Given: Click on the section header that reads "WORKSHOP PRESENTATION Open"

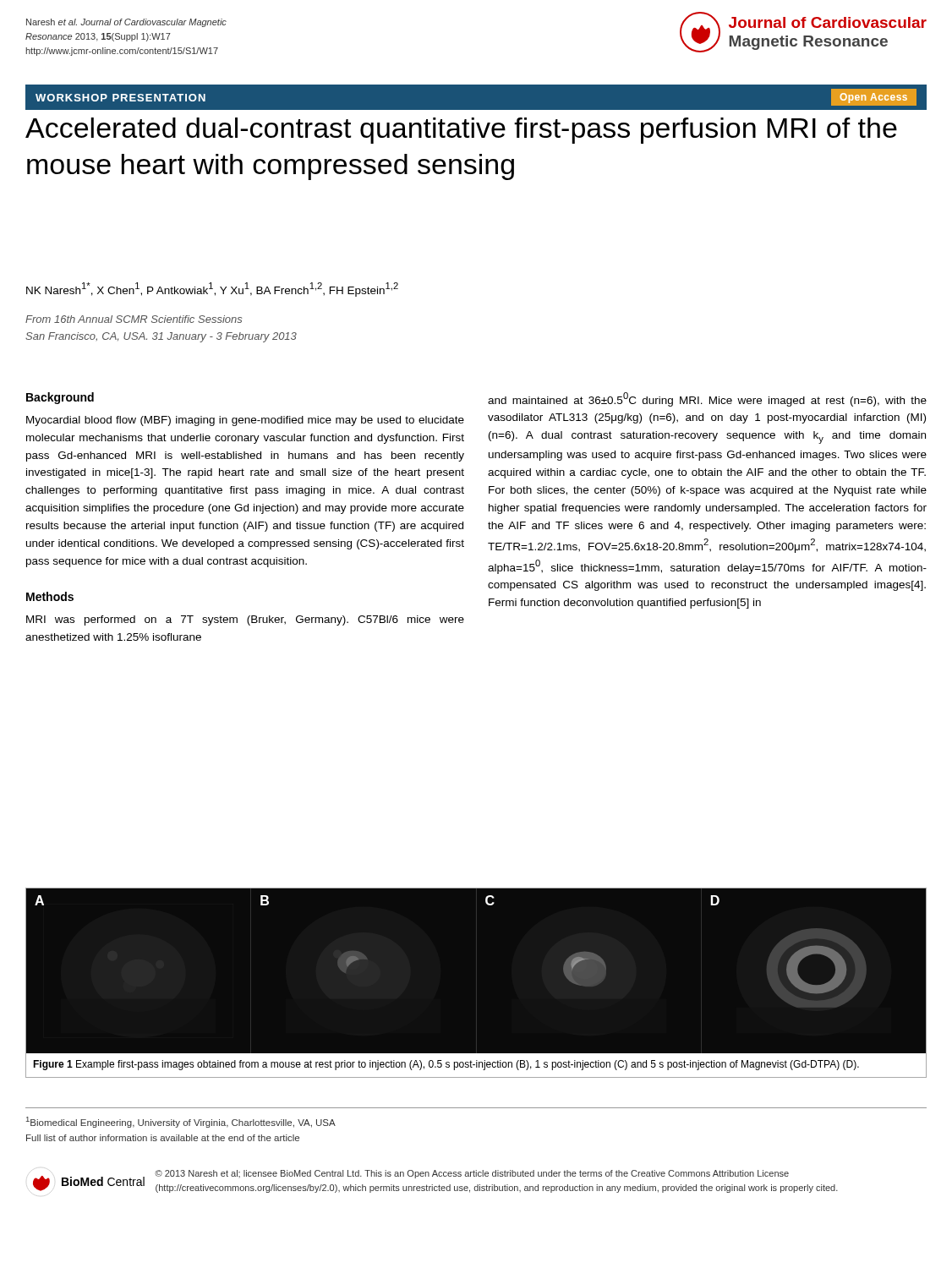Looking at the screenshot, I should 124,98.
